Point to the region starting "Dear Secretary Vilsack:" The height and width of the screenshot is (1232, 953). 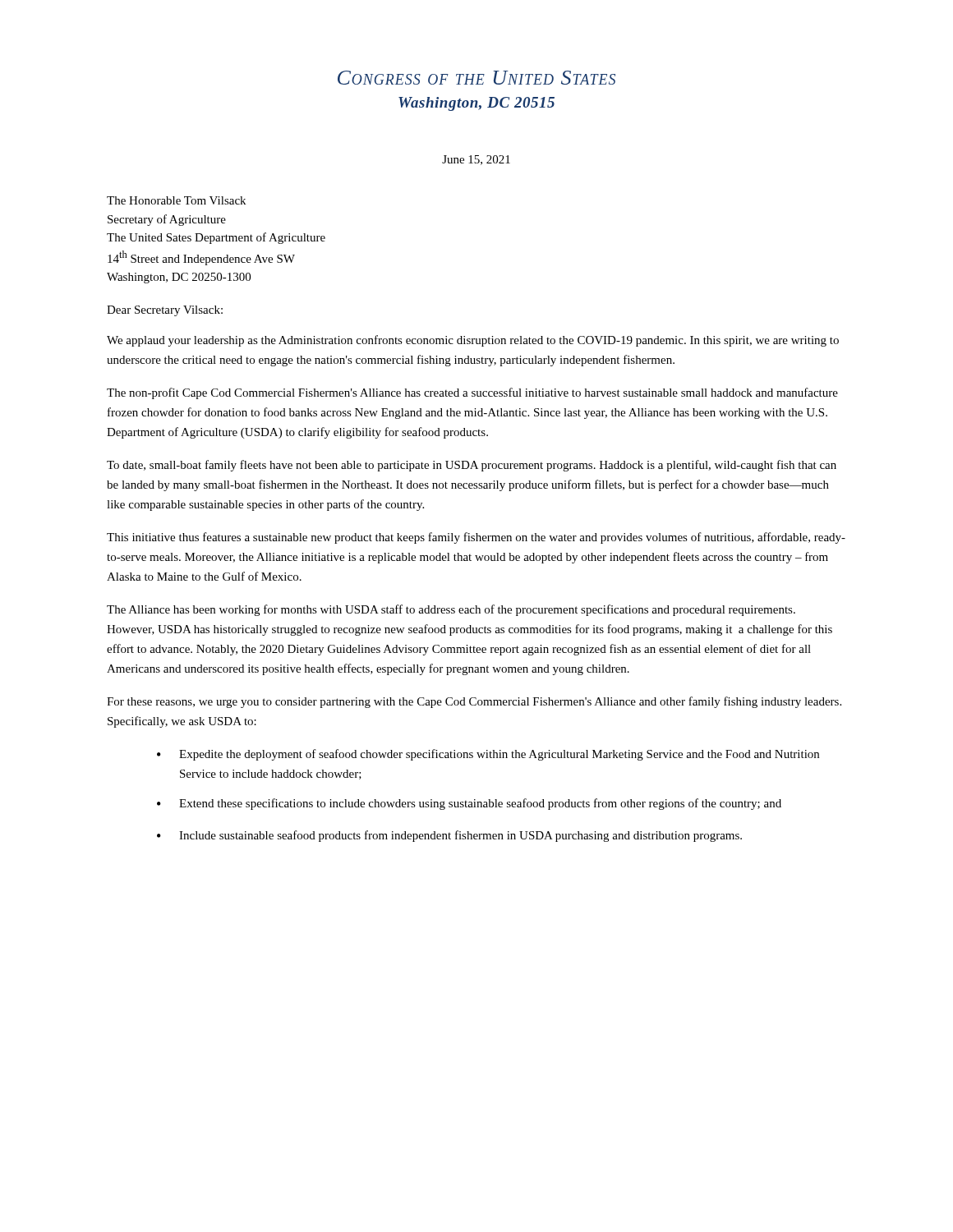[165, 309]
